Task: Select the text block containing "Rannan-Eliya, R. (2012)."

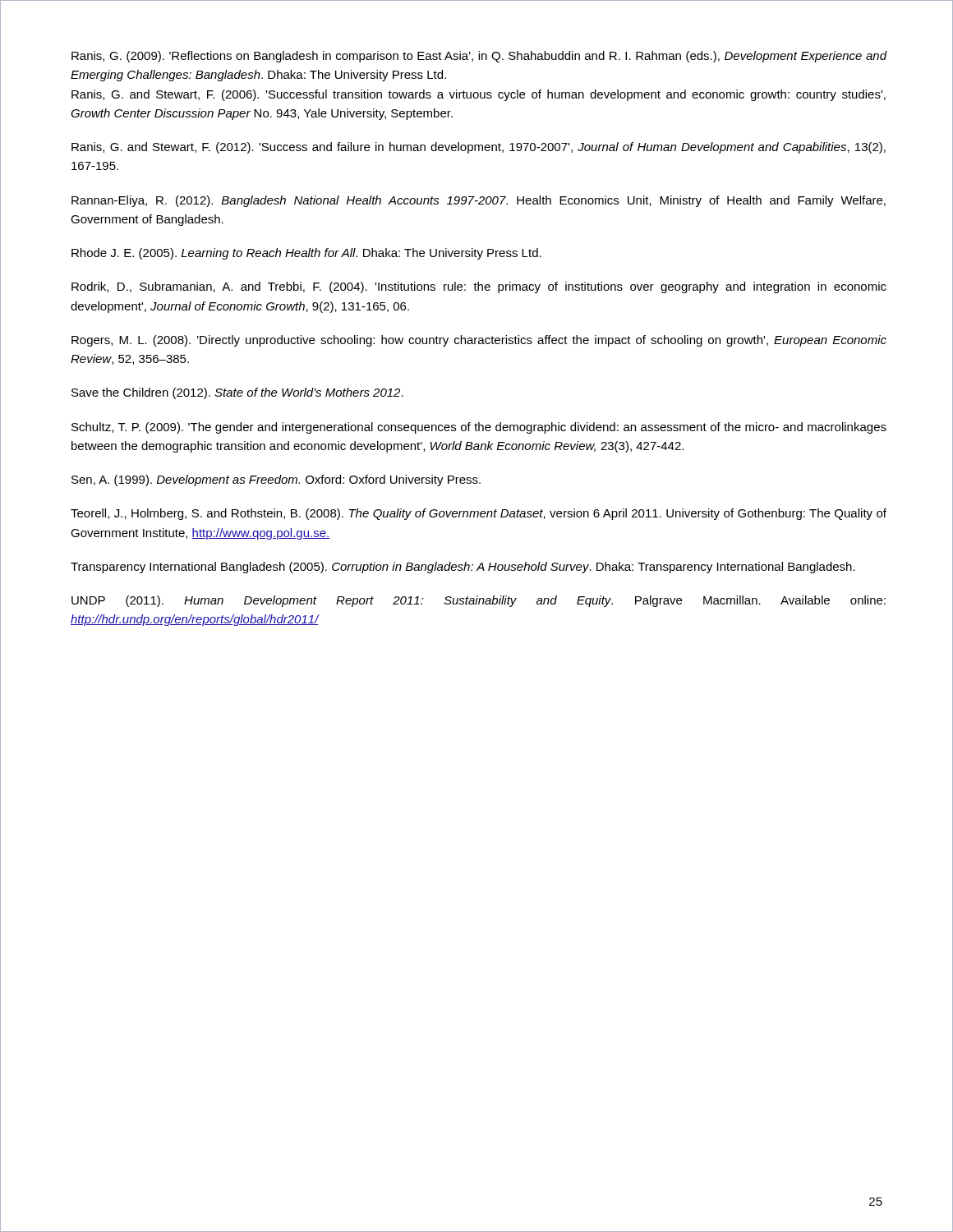Action: tap(479, 209)
